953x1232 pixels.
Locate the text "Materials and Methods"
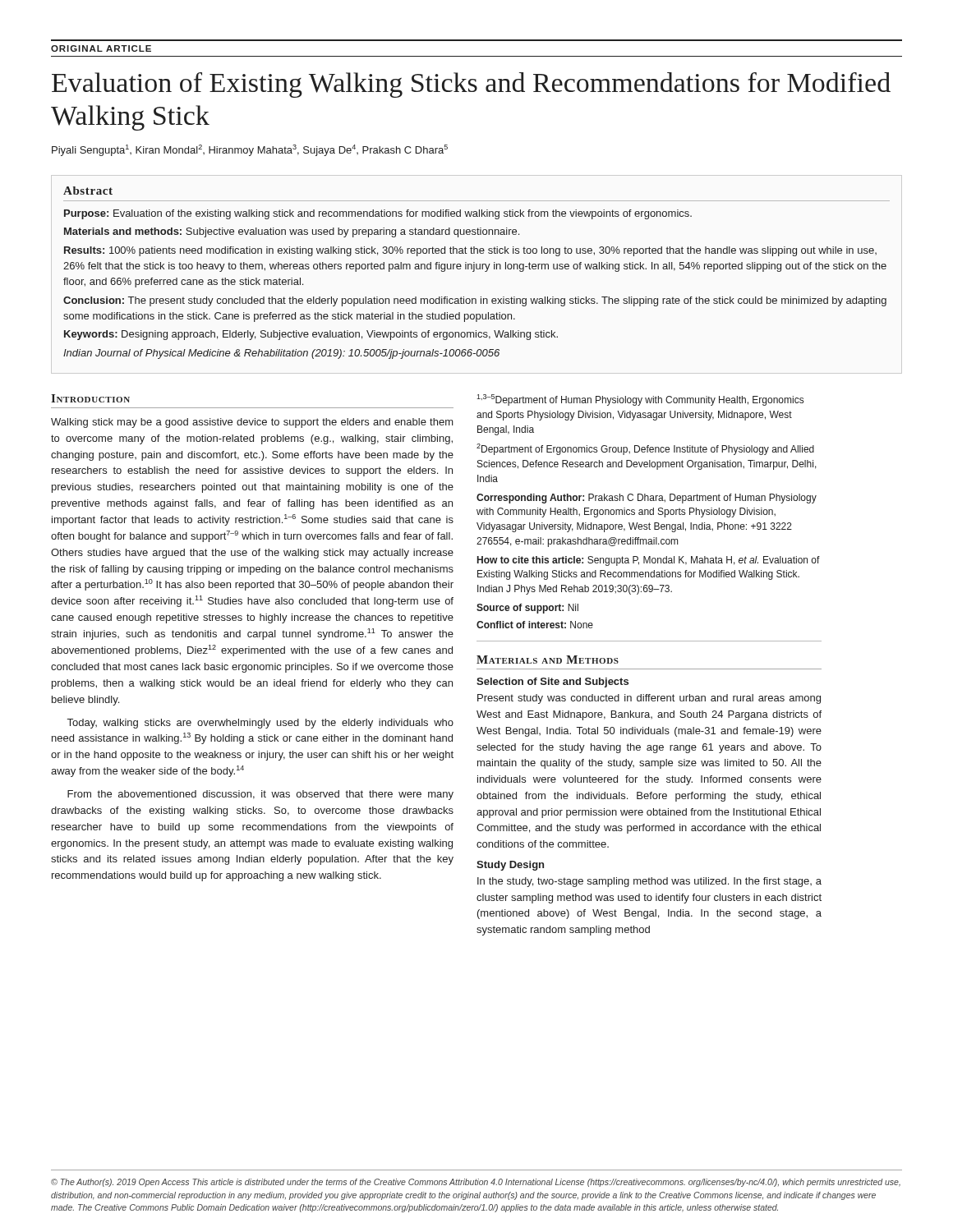pos(649,662)
